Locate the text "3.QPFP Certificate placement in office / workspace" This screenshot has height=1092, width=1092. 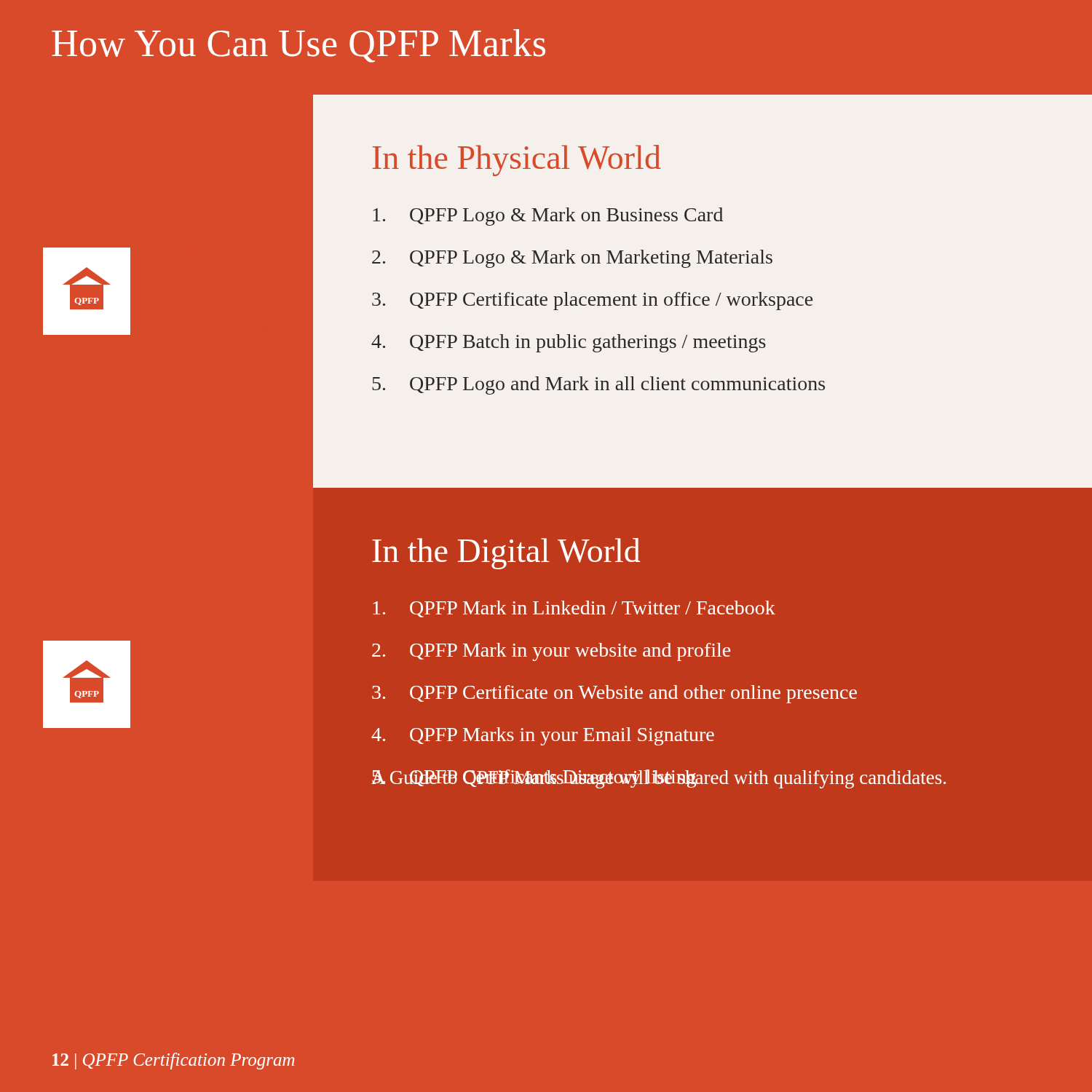coord(592,299)
